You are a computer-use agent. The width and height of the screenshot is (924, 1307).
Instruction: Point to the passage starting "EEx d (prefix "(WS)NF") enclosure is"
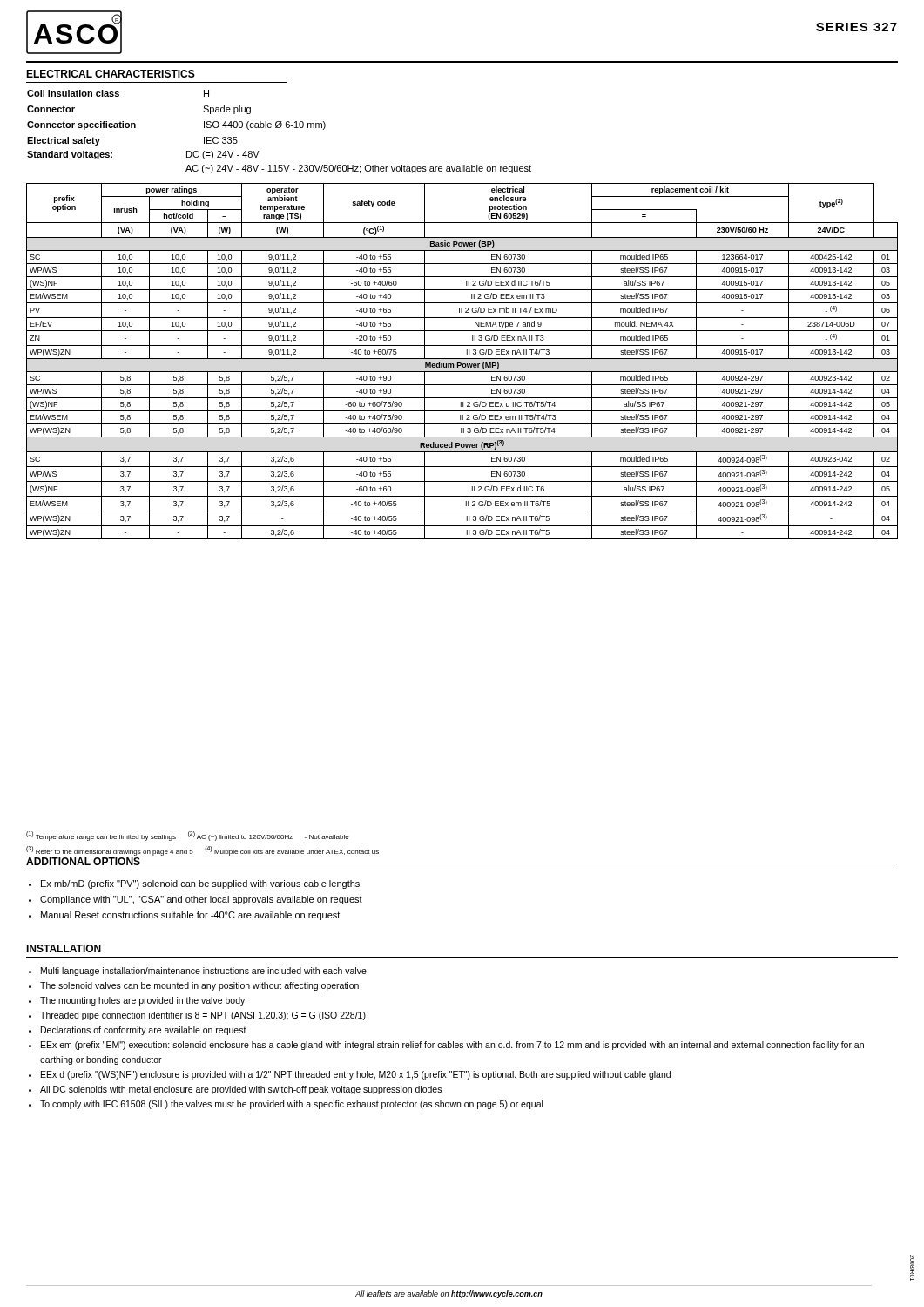point(356,1074)
